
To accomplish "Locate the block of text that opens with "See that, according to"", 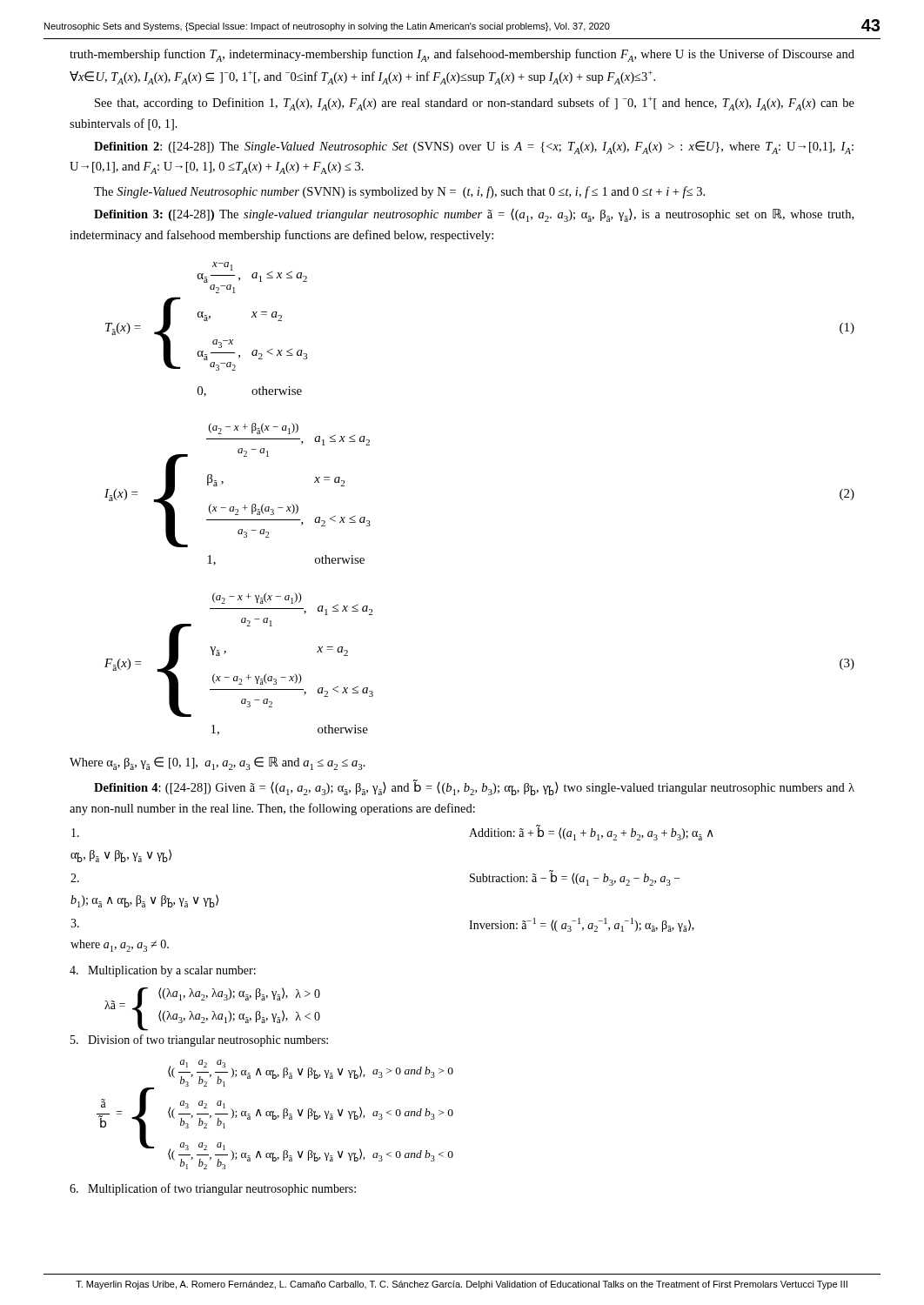I will 462,112.
